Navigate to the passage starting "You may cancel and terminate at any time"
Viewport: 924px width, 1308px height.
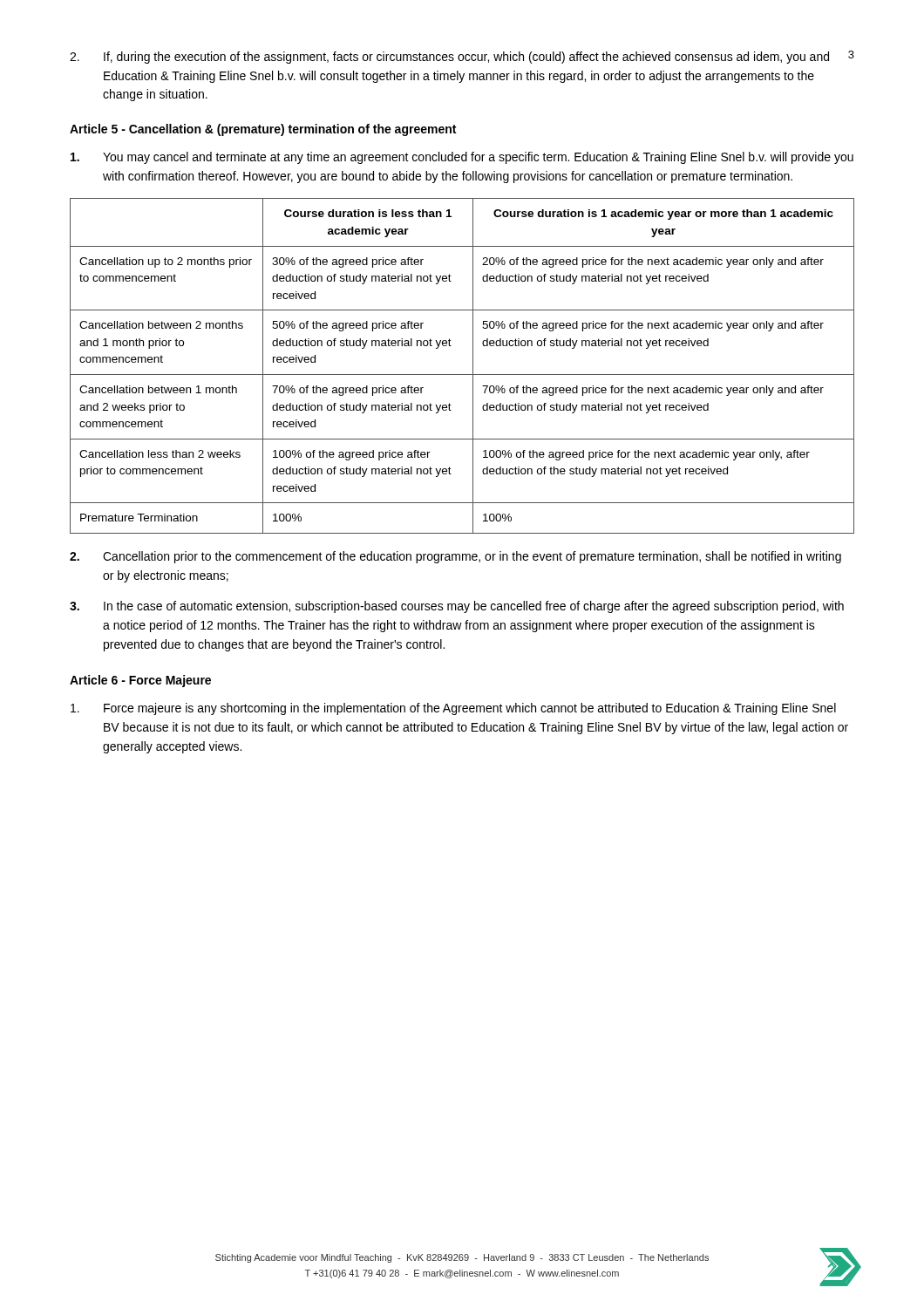click(462, 167)
